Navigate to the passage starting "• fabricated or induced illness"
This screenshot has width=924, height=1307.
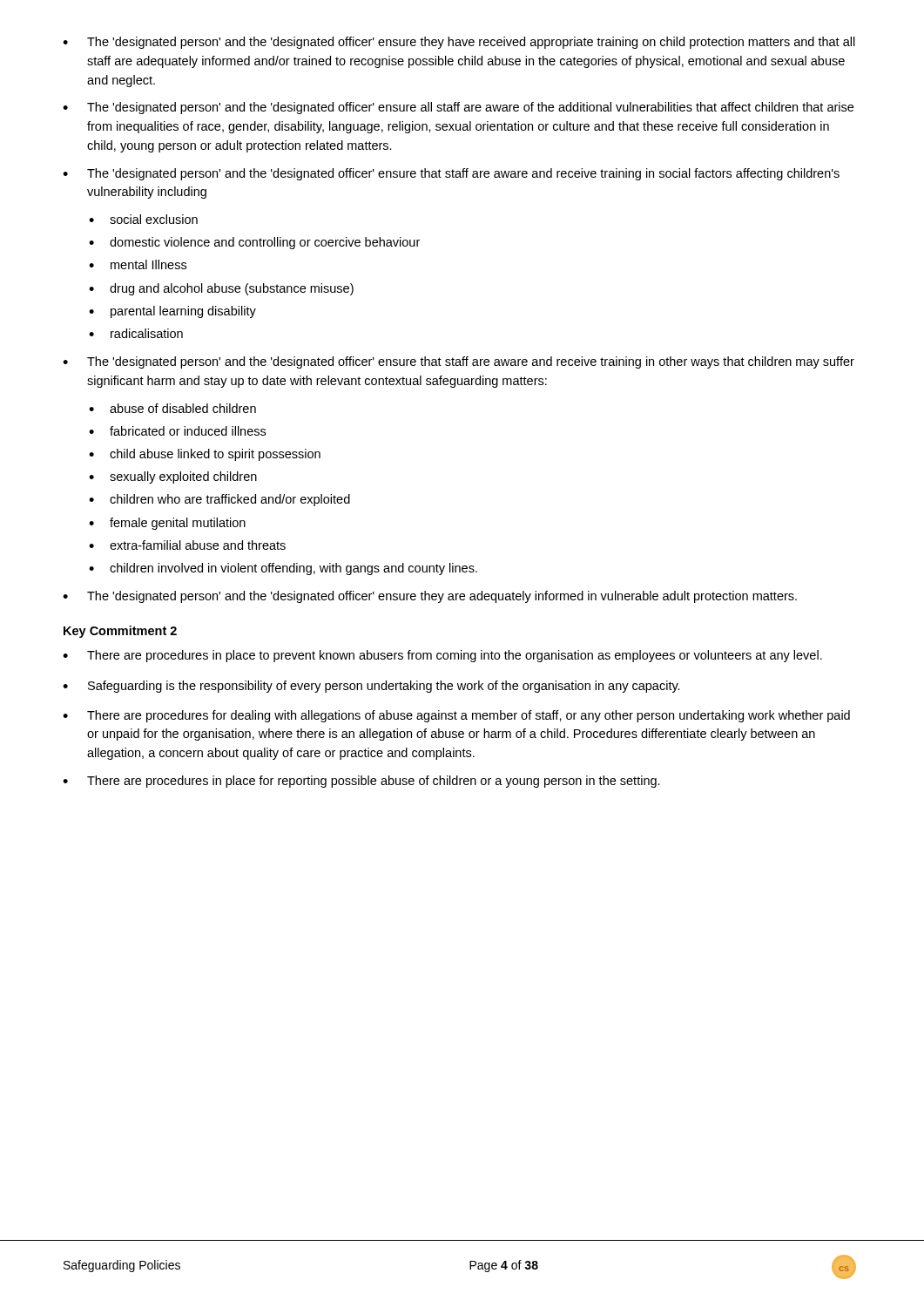177,431
